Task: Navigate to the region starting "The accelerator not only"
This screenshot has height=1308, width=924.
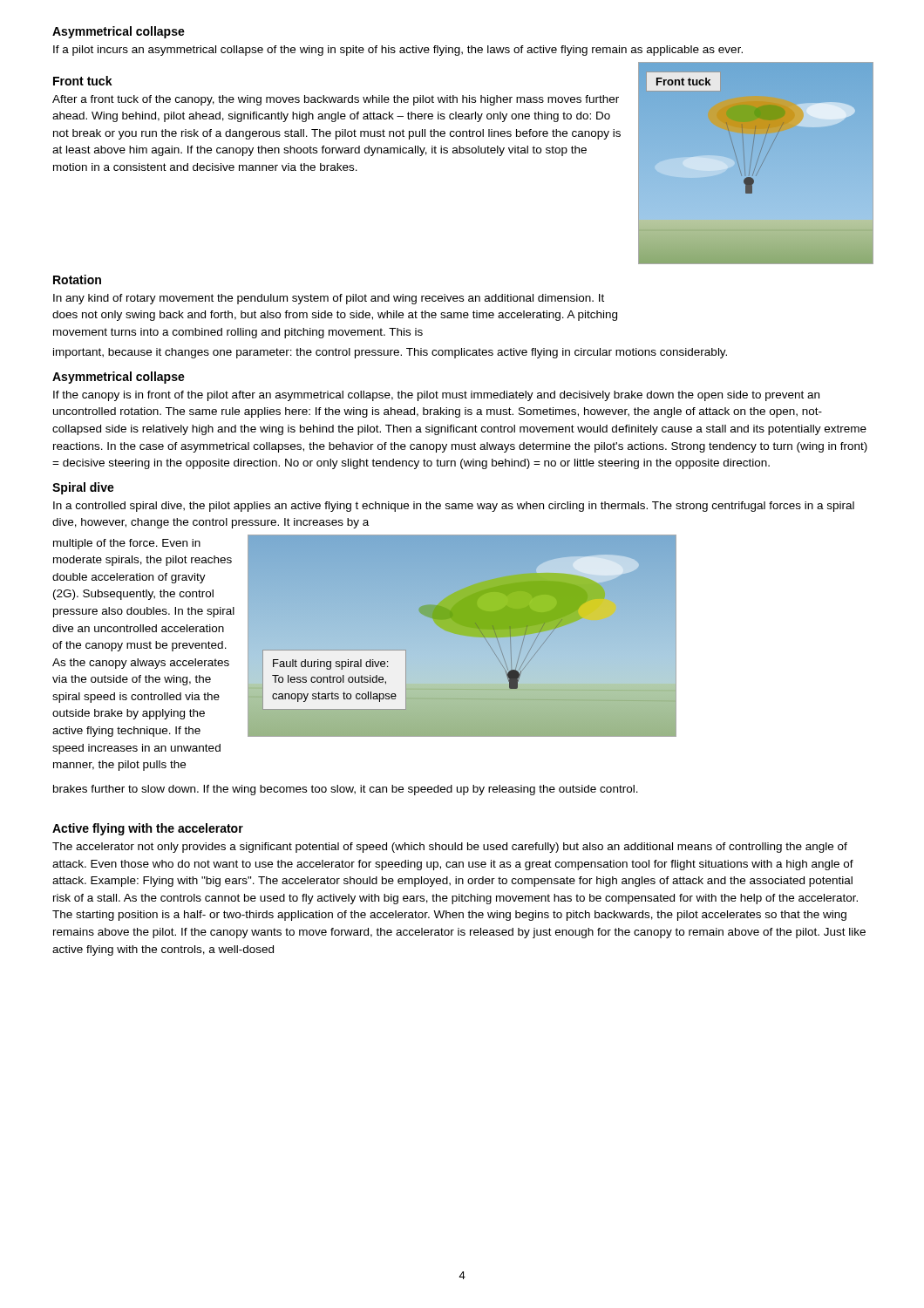Action: [459, 898]
